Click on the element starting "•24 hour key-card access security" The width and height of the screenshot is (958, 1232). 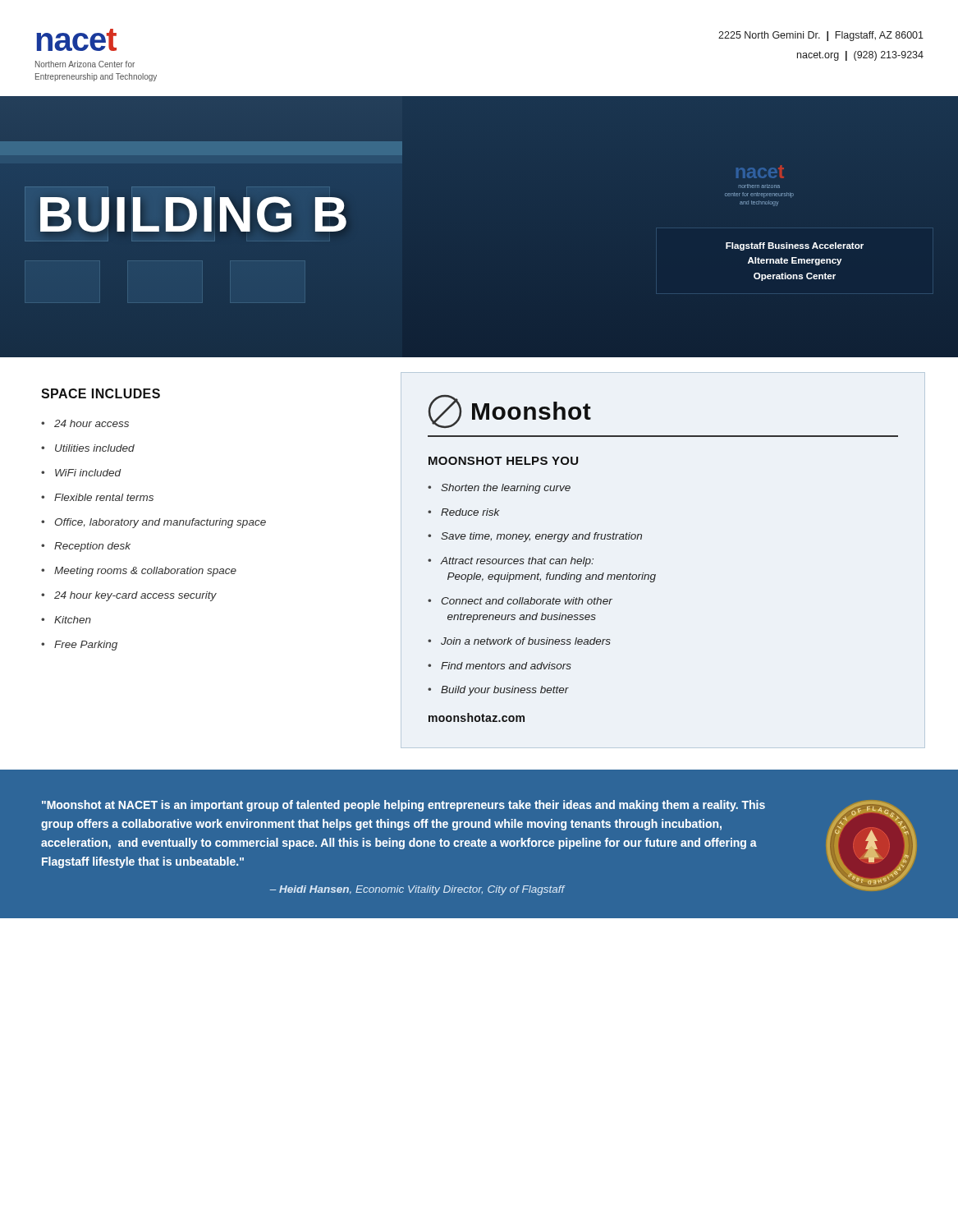129,596
